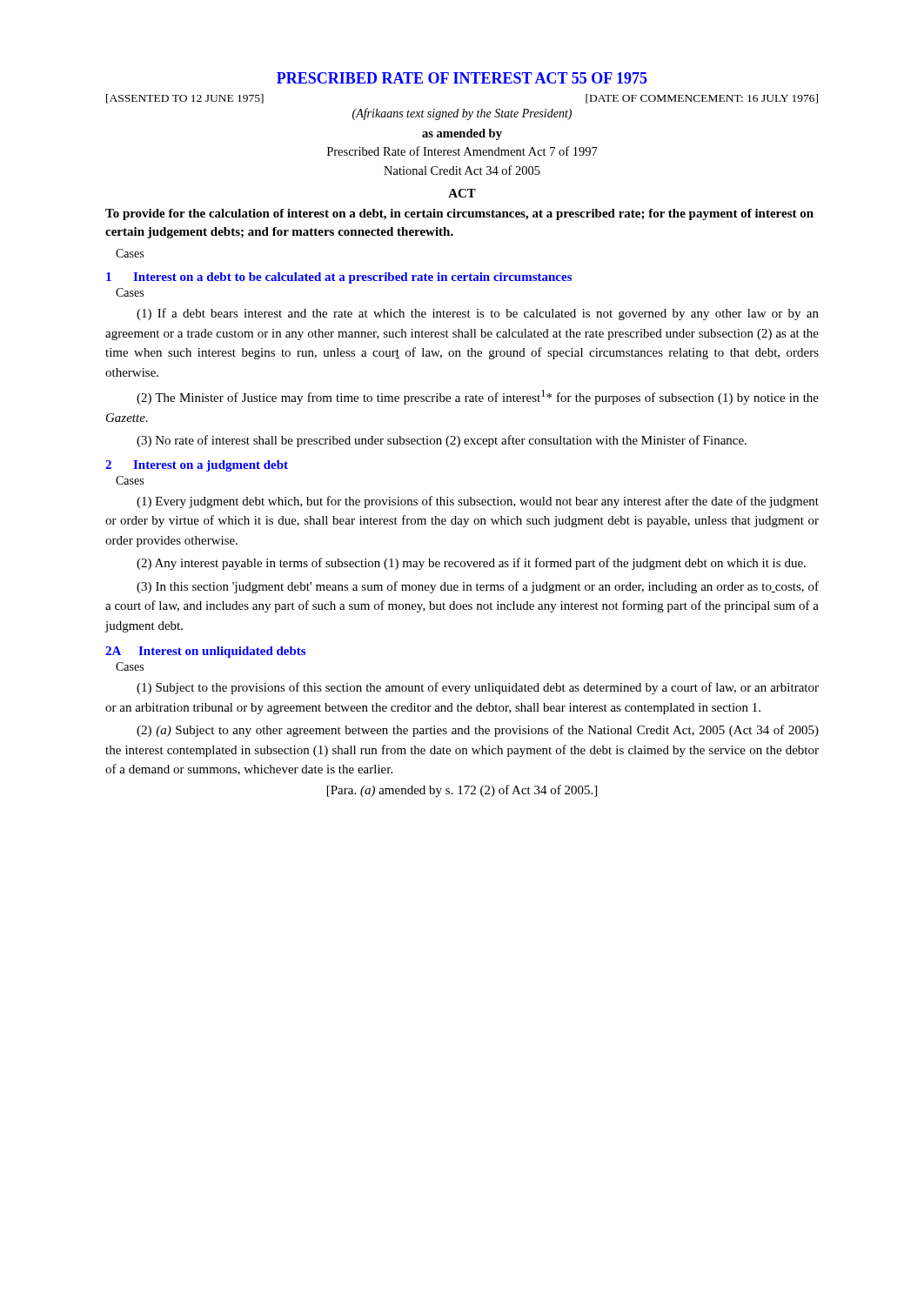
Task: Find the text block starting "PRESCRIBED RATE OF INTEREST ACT 55"
Action: click(462, 78)
